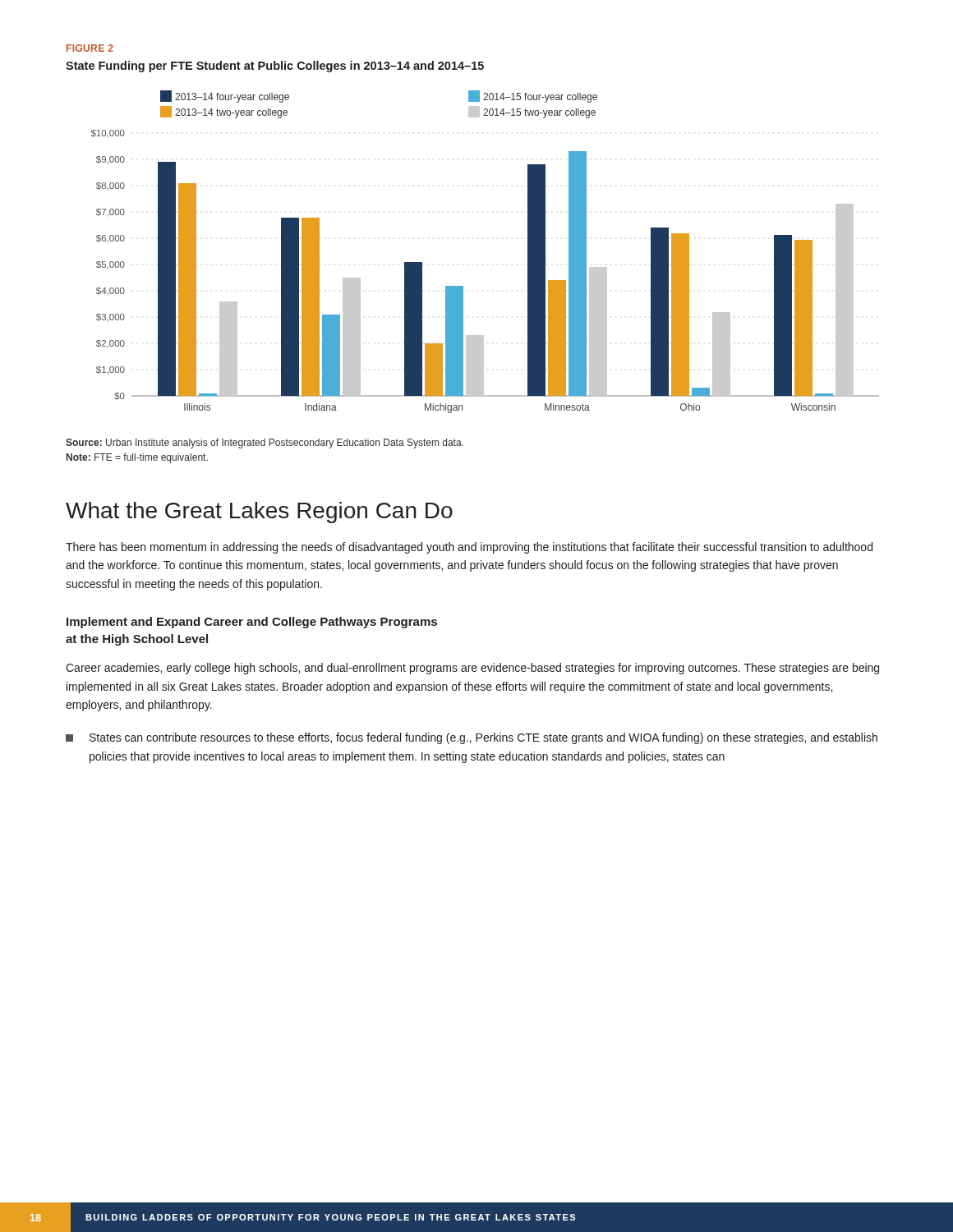Find the block starting "Implement and Expand Career and College Pathways"

click(x=252, y=630)
